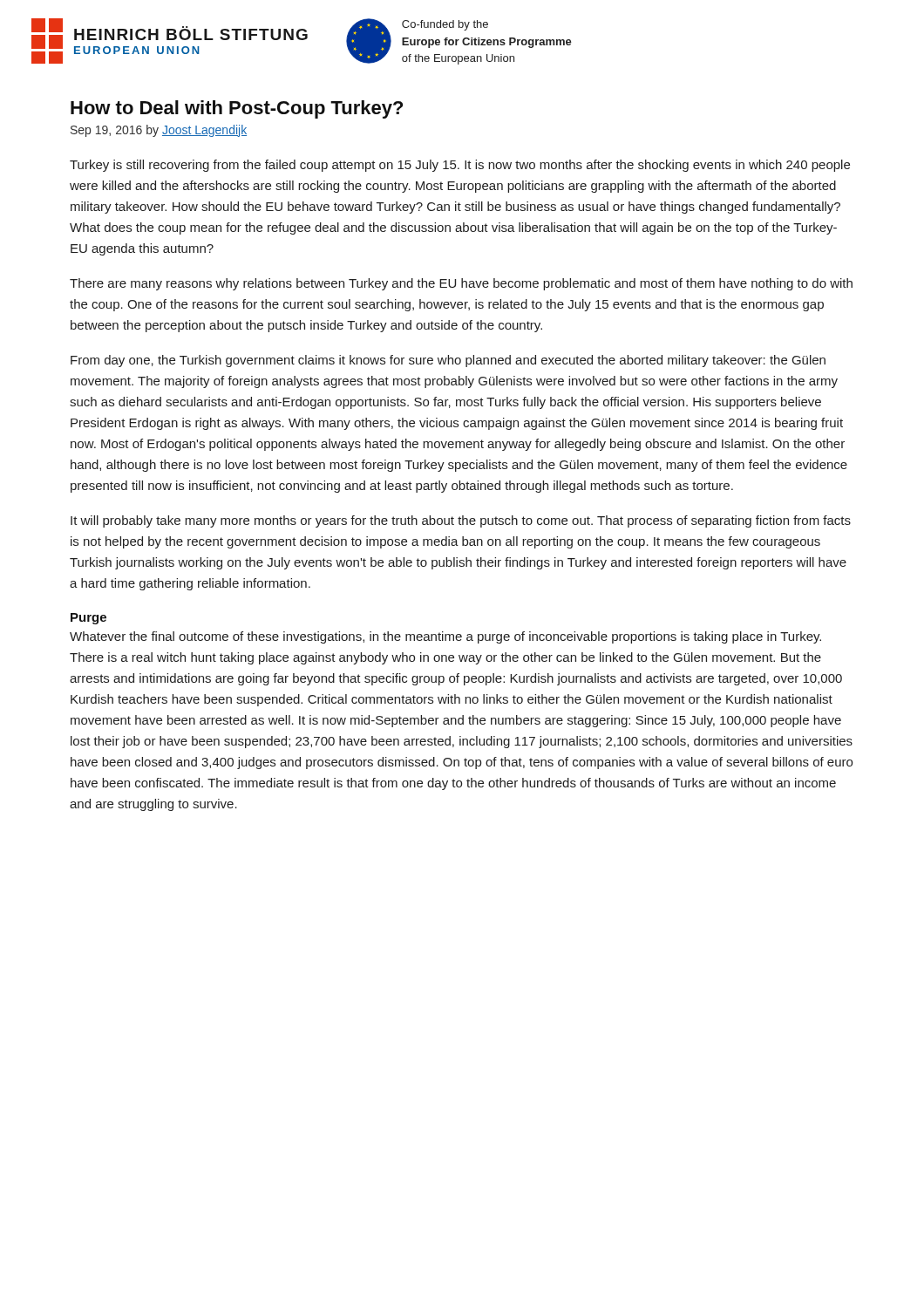Point to the element starting "From day one, the Turkish government"
Screen dimensions: 1308x924
tap(459, 422)
